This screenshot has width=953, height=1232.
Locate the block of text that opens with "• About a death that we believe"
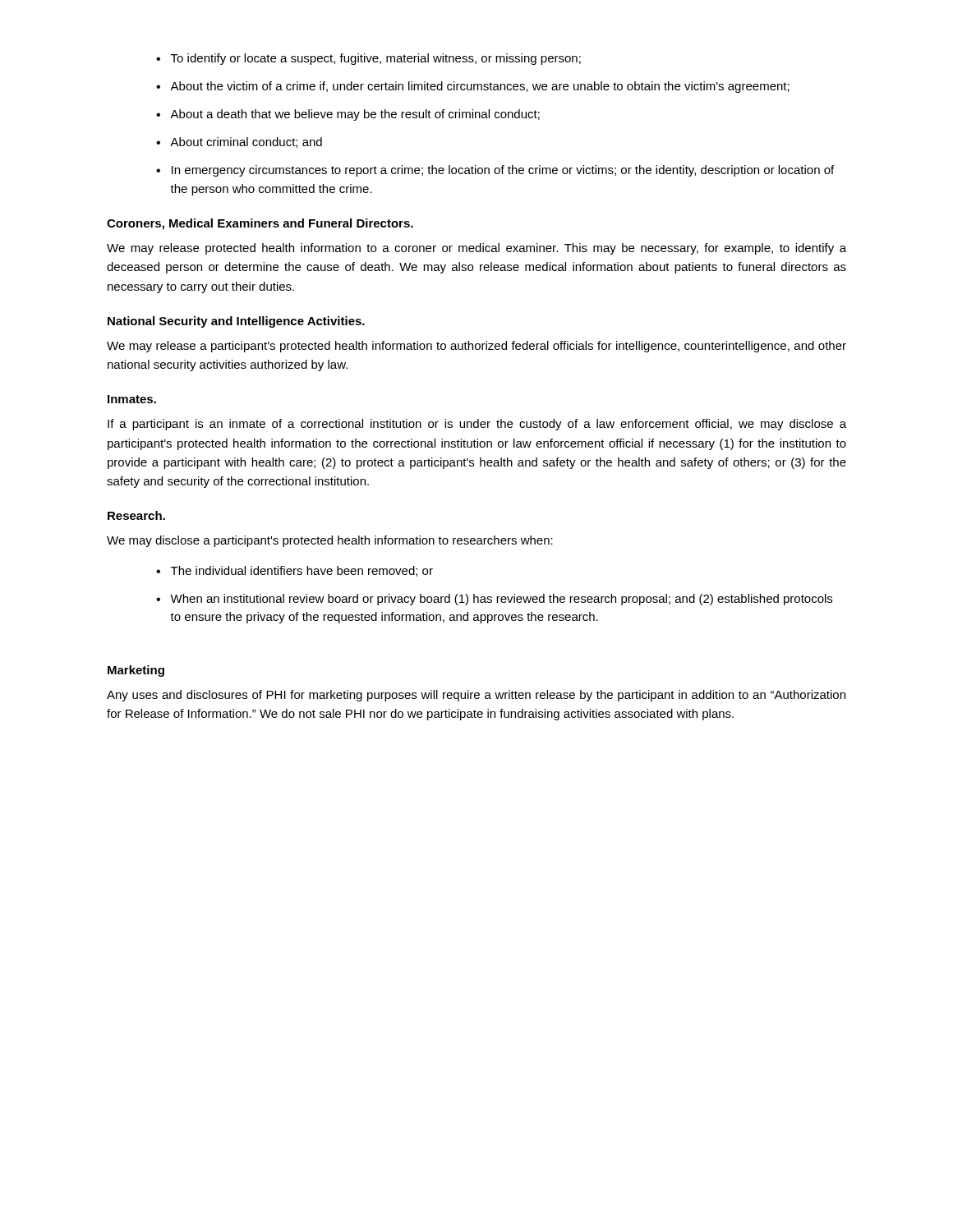tap(348, 115)
